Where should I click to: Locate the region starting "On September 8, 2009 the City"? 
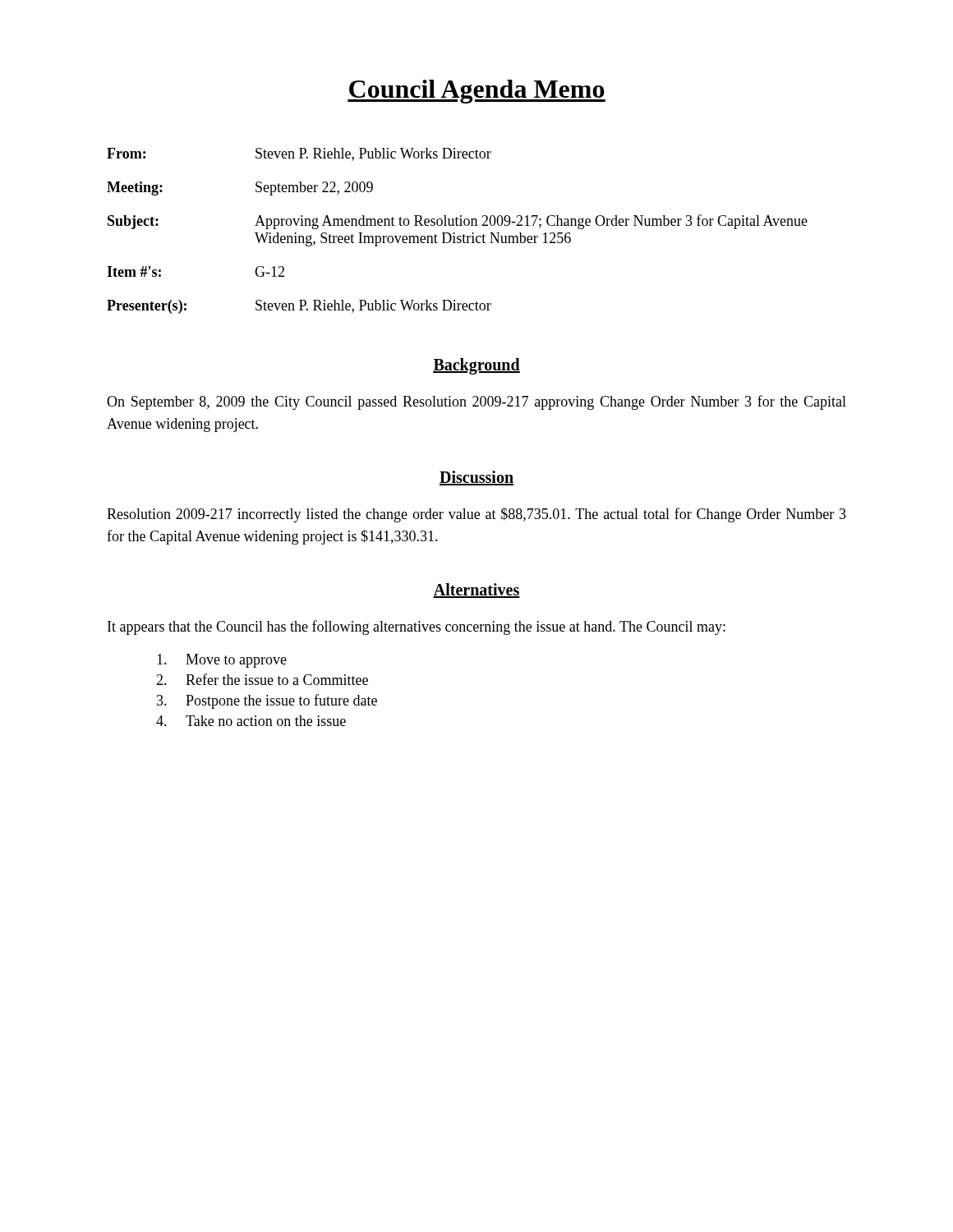click(476, 413)
